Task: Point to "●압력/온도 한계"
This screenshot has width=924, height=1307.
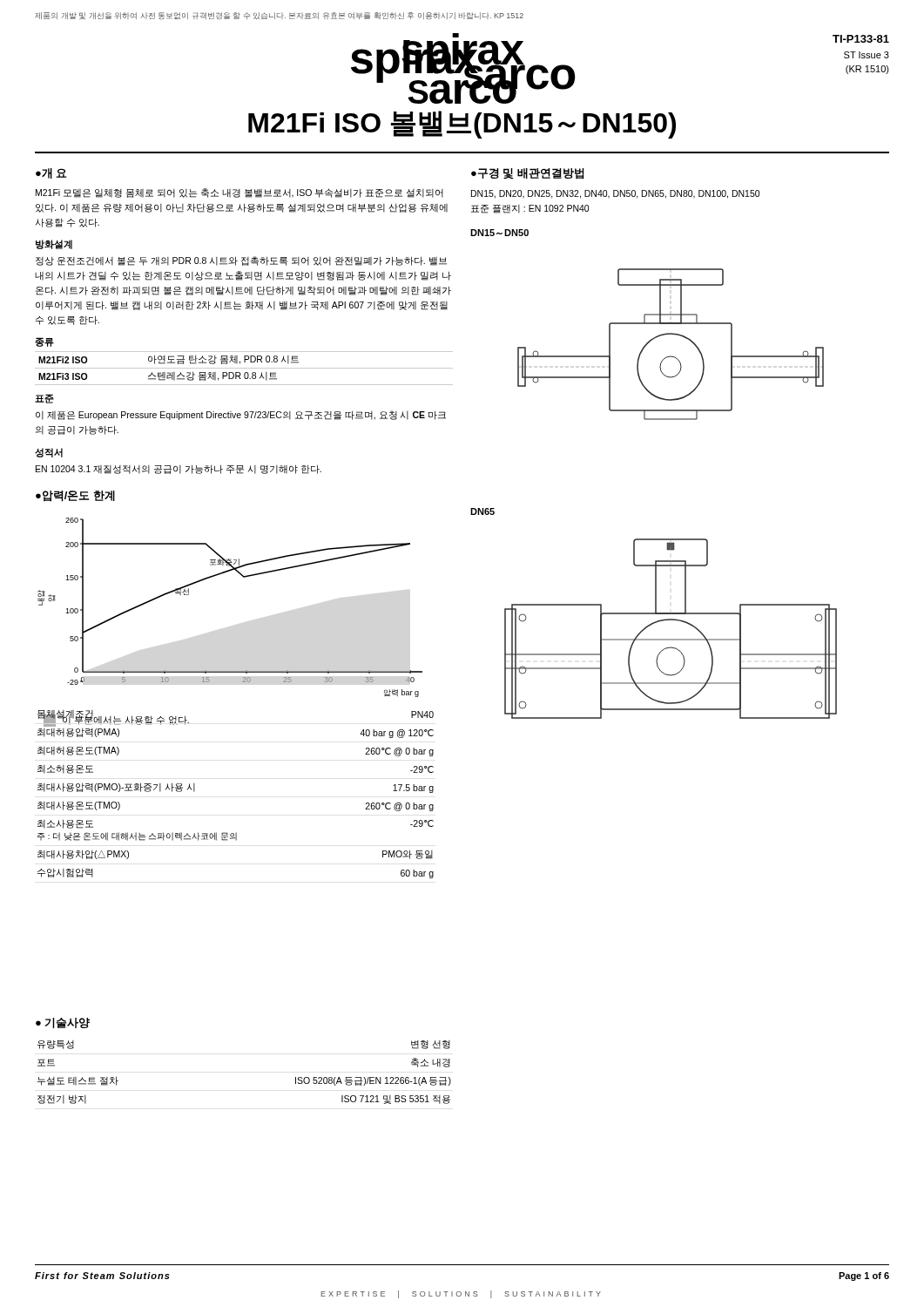Action: tap(75, 495)
